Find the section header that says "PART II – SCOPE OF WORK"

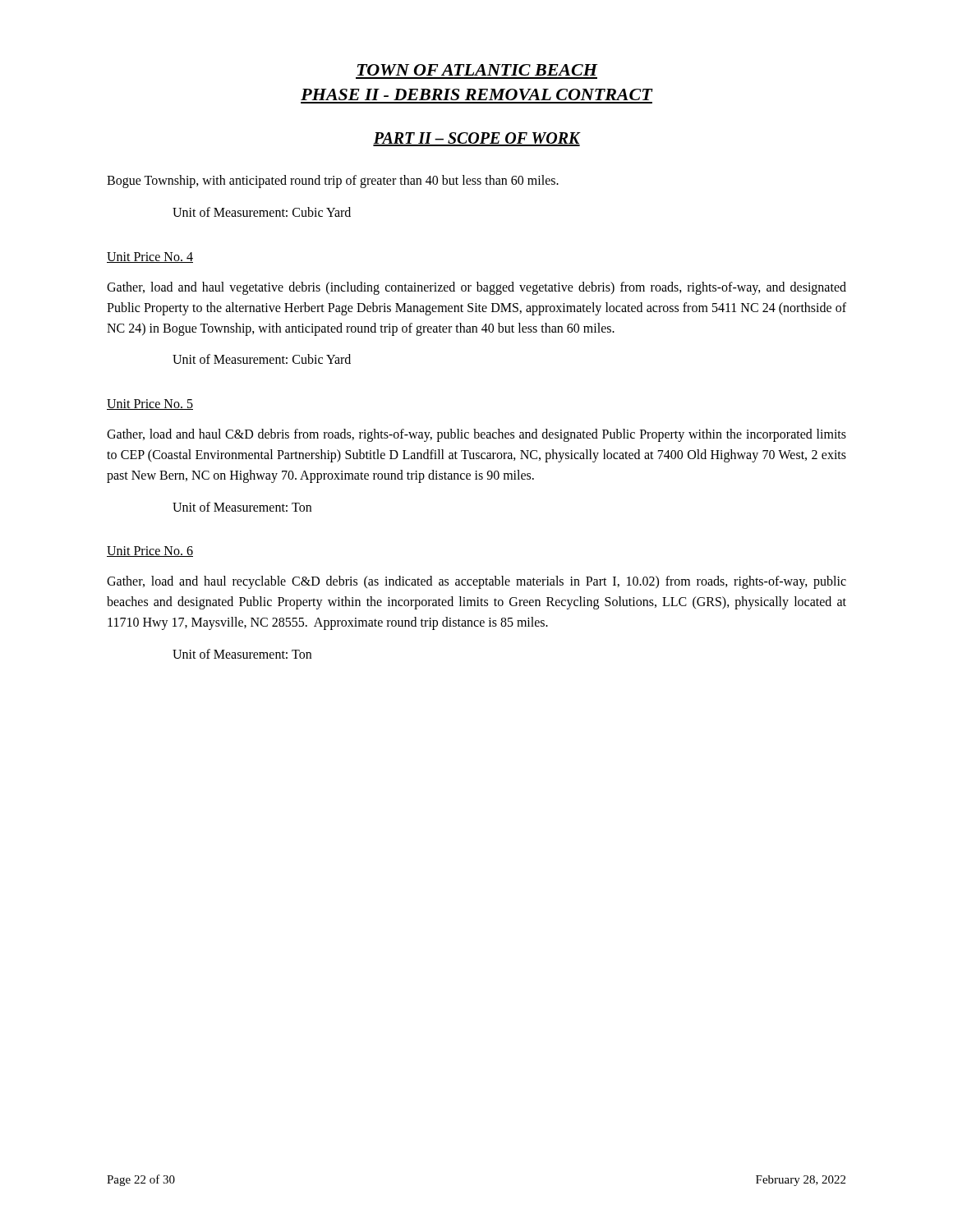pos(476,138)
